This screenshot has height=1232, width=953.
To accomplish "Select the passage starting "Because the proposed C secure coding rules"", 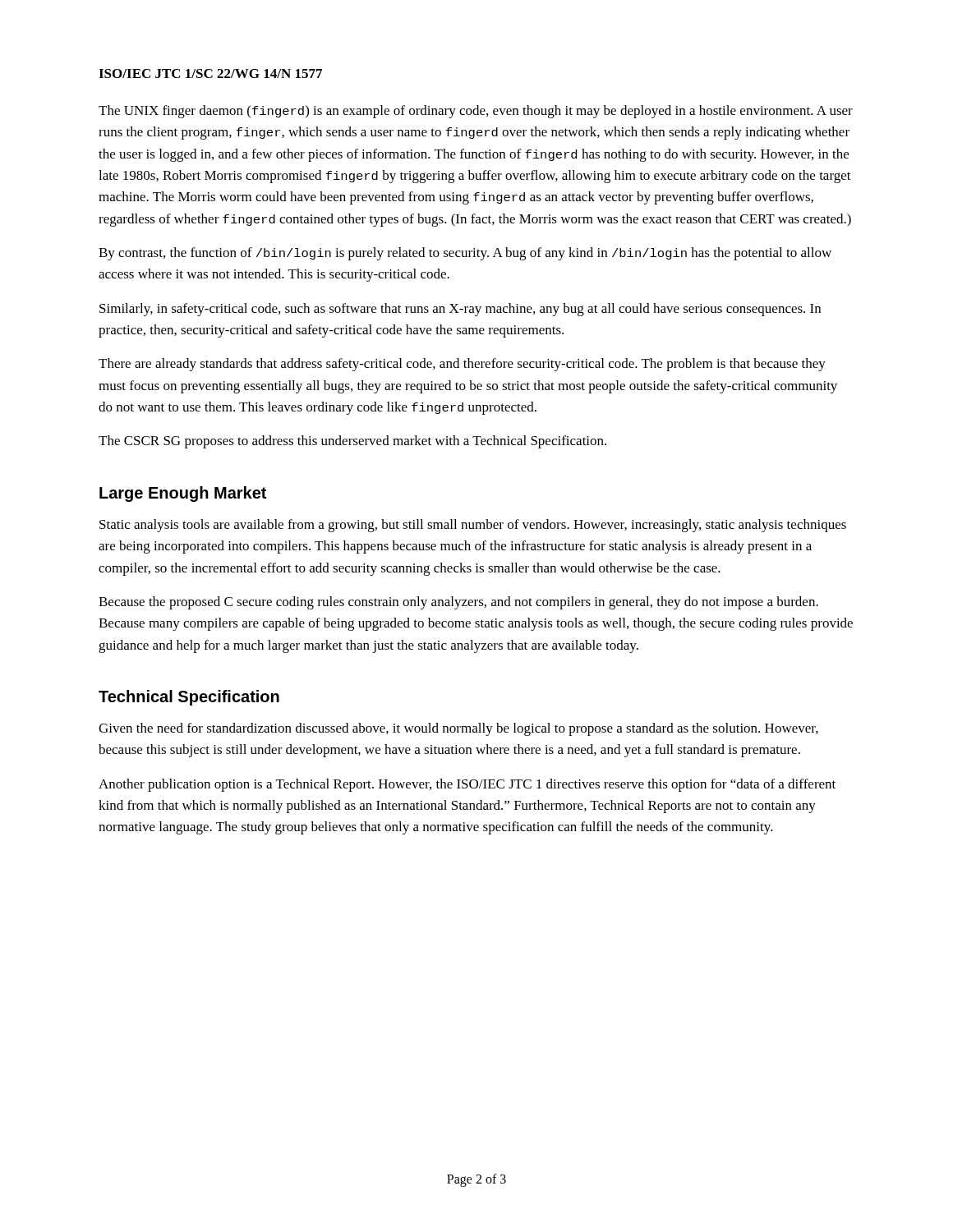I will (x=476, y=624).
